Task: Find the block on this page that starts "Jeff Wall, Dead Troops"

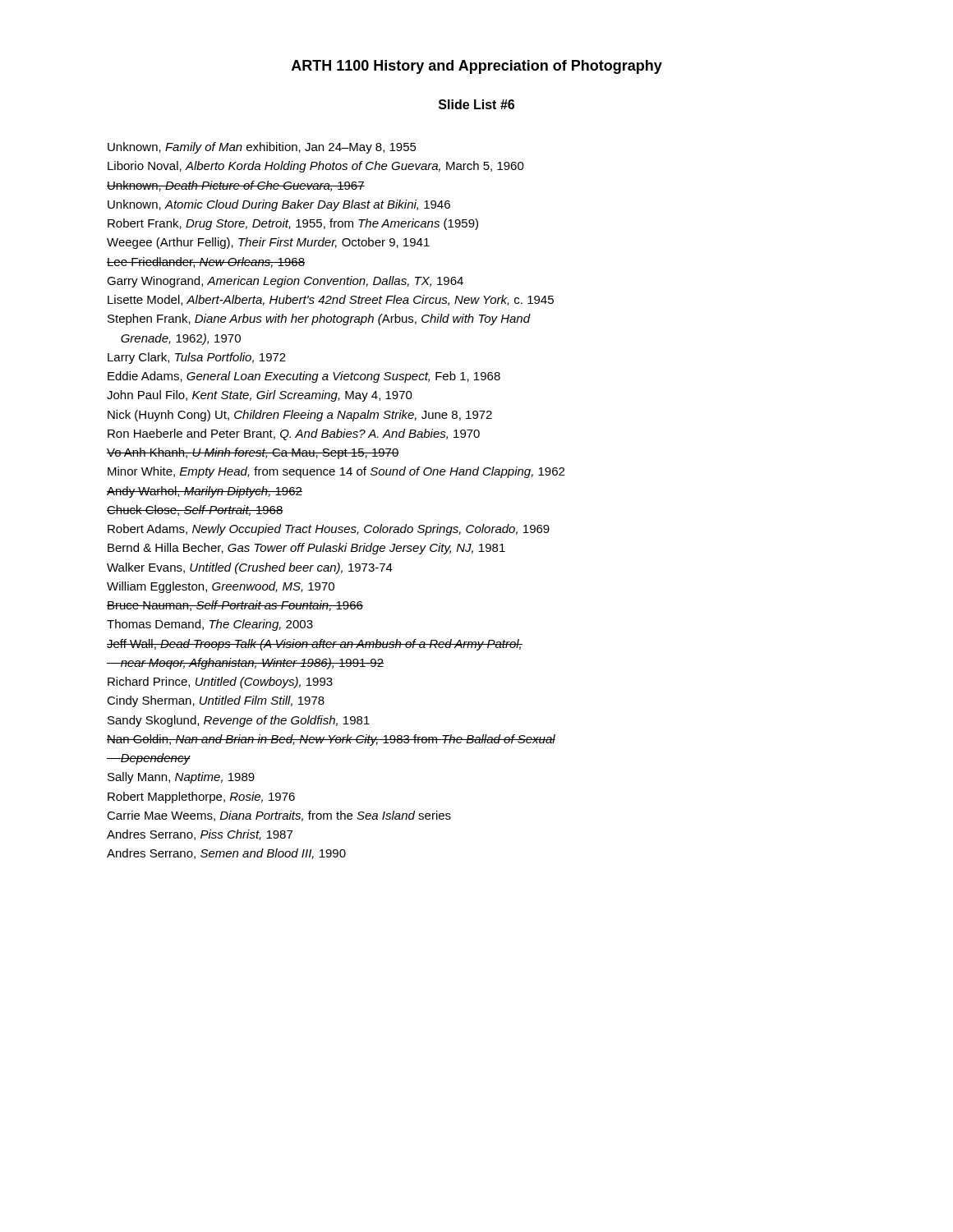Action: coord(315,653)
